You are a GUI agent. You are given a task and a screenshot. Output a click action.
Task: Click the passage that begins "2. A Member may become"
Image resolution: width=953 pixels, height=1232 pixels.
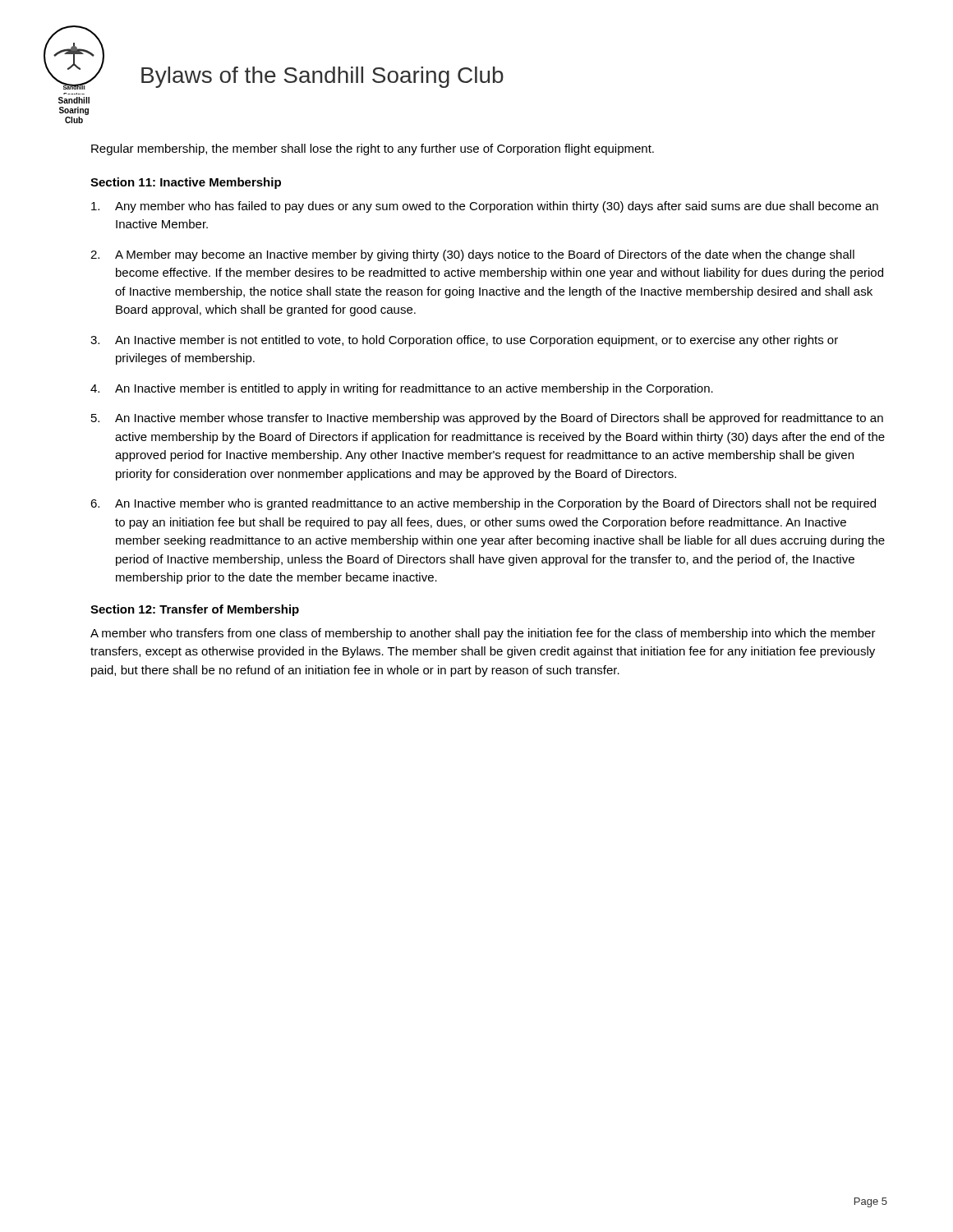coord(489,282)
